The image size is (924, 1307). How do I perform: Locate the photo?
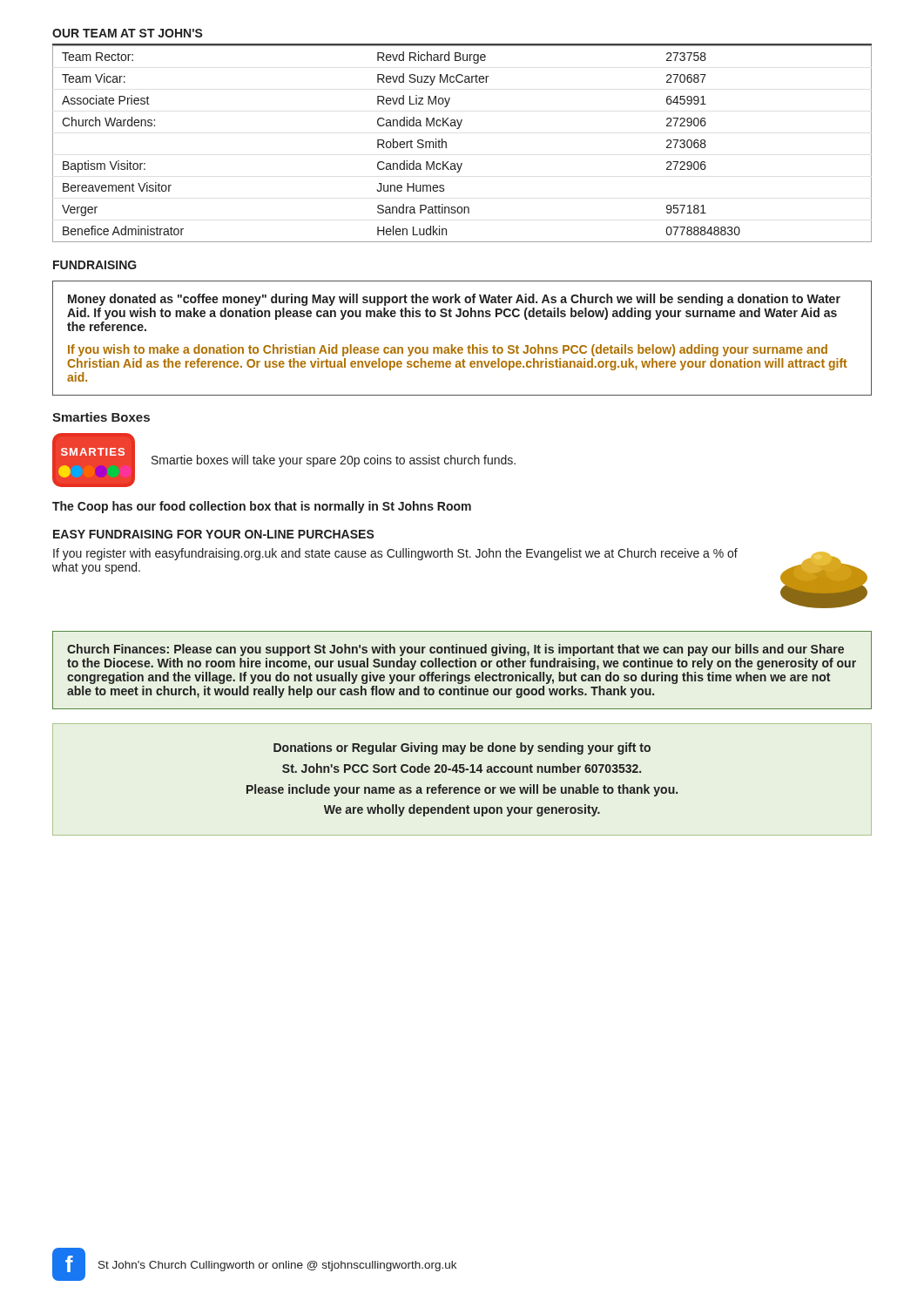click(824, 572)
